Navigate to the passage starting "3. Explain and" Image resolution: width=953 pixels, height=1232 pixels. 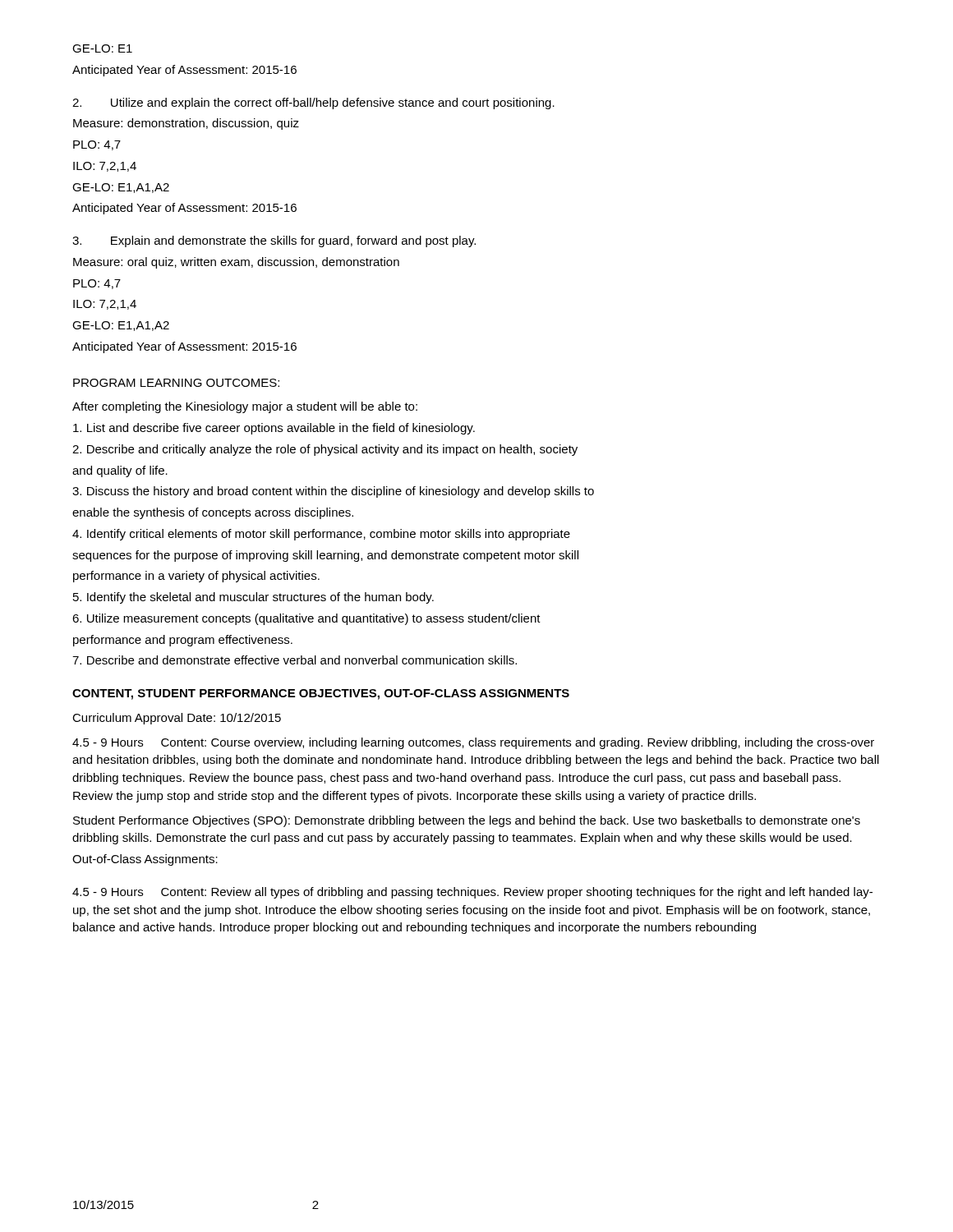pyautogui.click(x=274, y=241)
